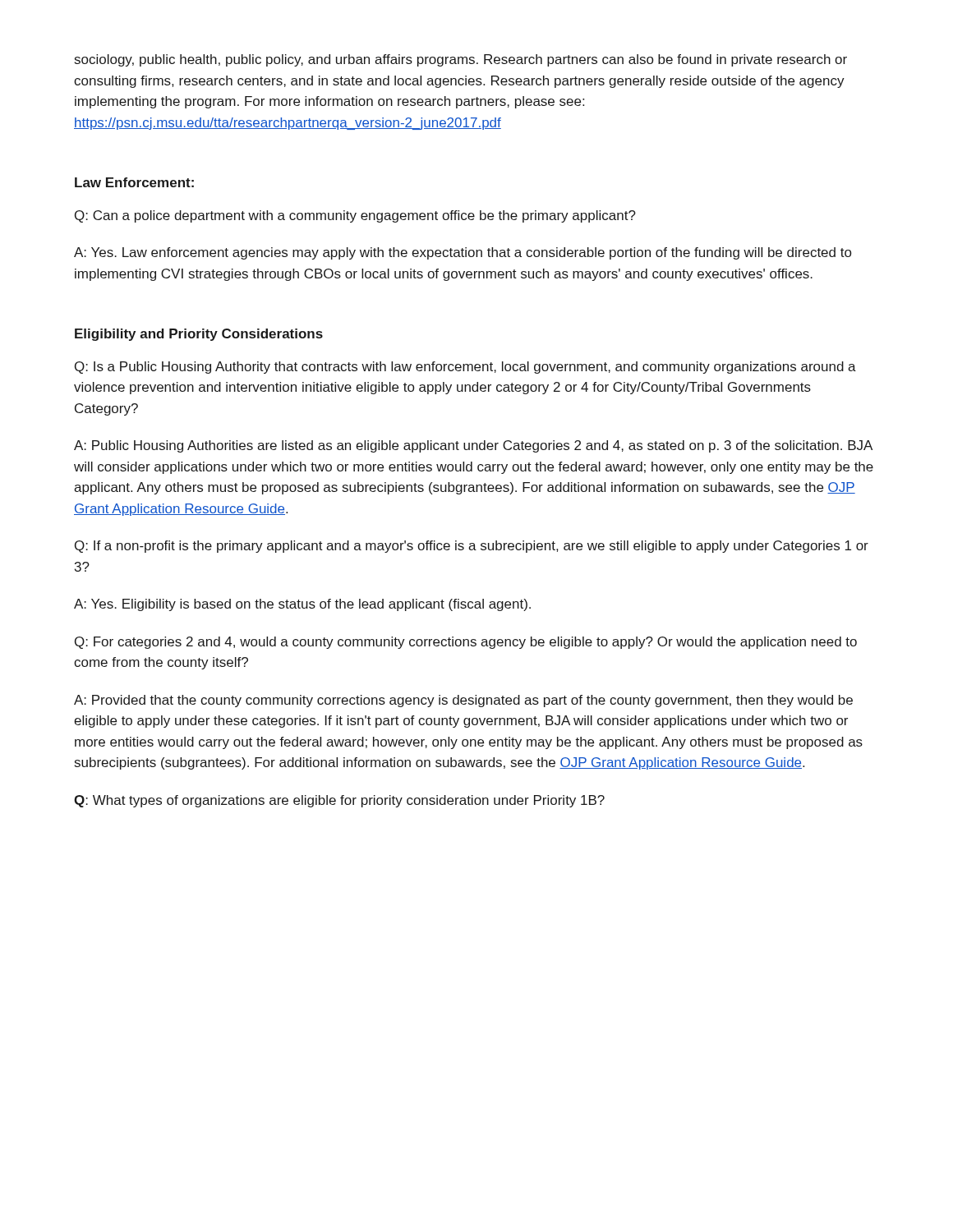Locate the text block with the text "Q: Is a"

coord(465,387)
